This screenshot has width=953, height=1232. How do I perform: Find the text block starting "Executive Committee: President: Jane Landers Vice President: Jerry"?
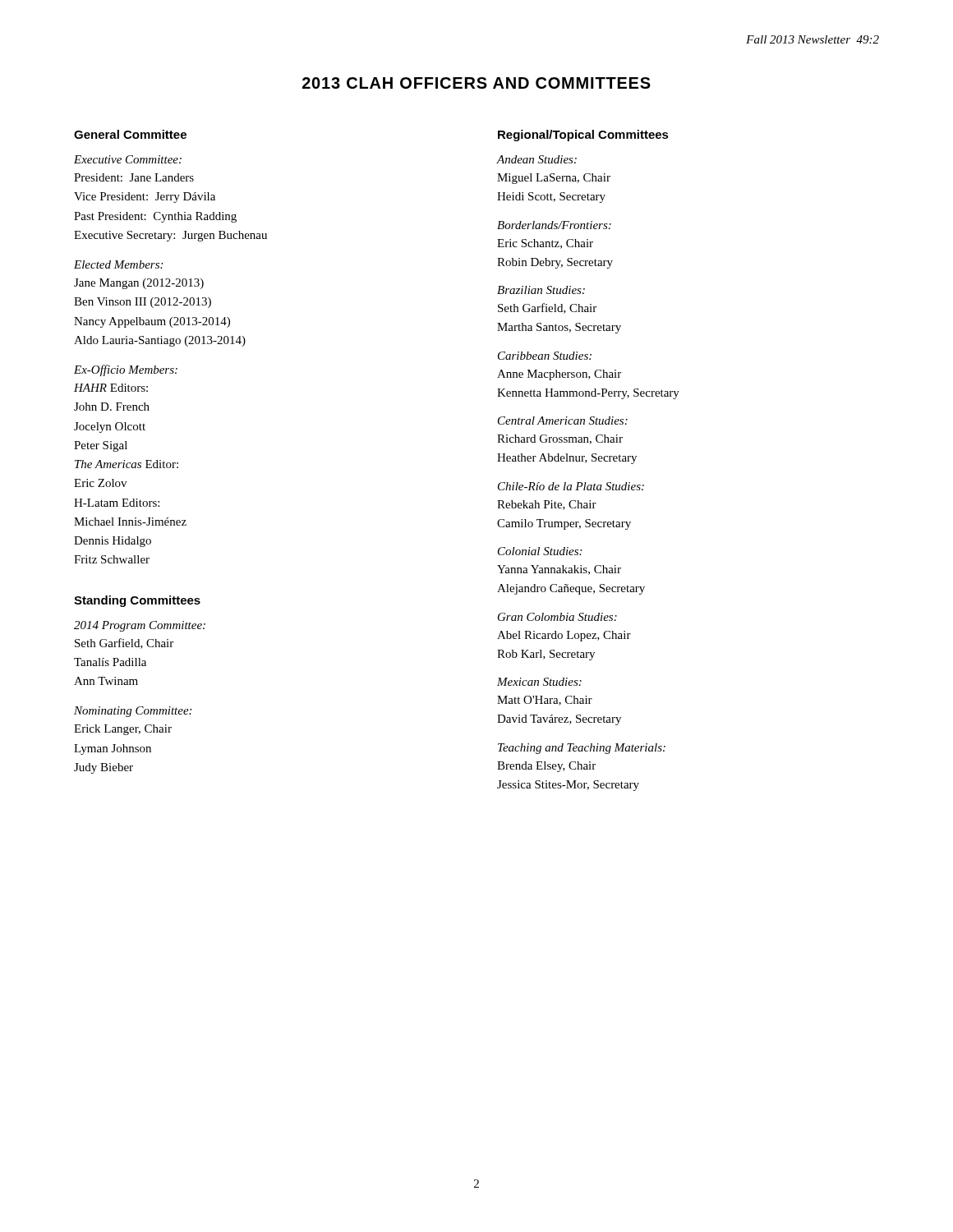point(128,159)
